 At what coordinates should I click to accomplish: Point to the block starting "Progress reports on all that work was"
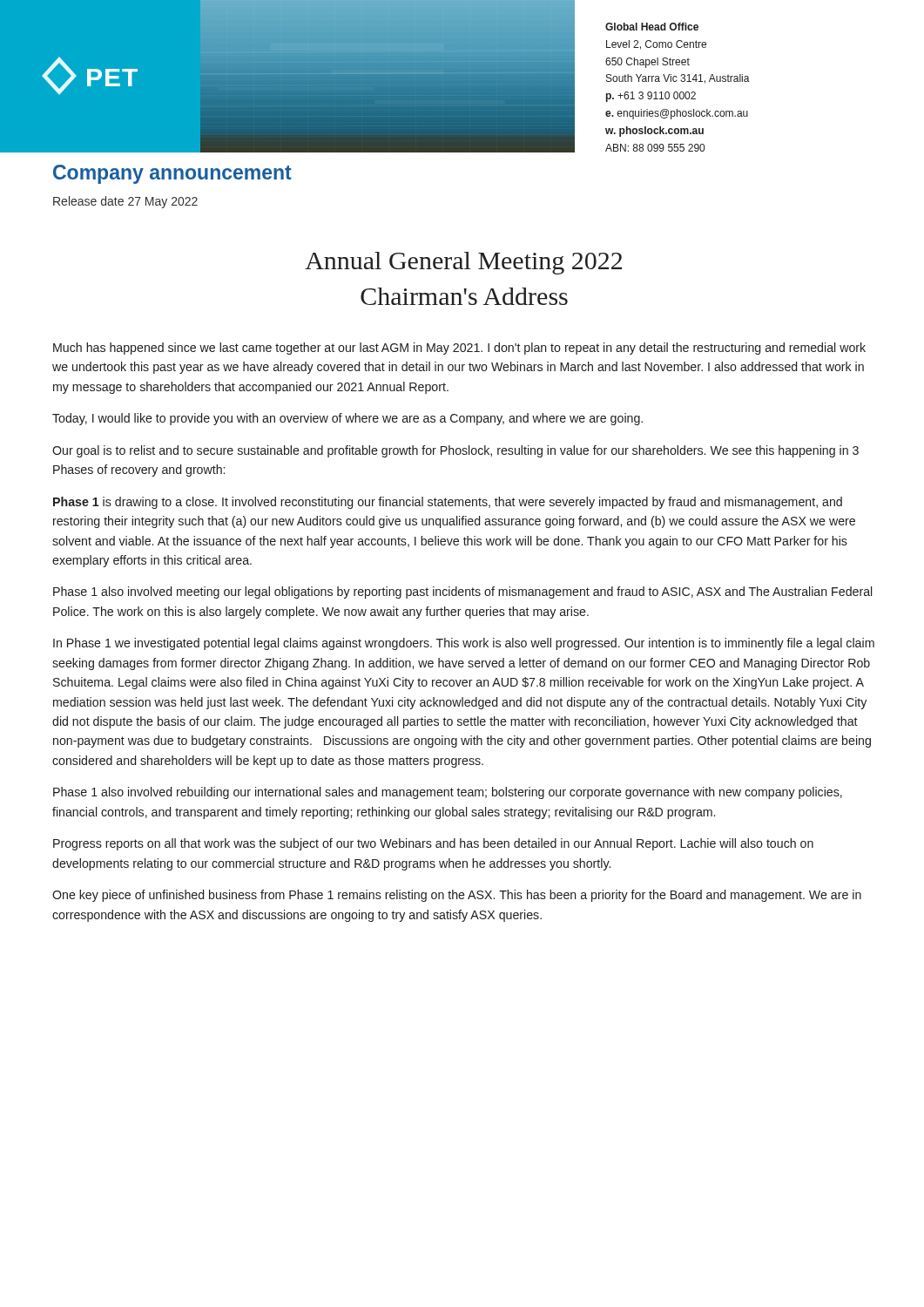coord(464,854)
